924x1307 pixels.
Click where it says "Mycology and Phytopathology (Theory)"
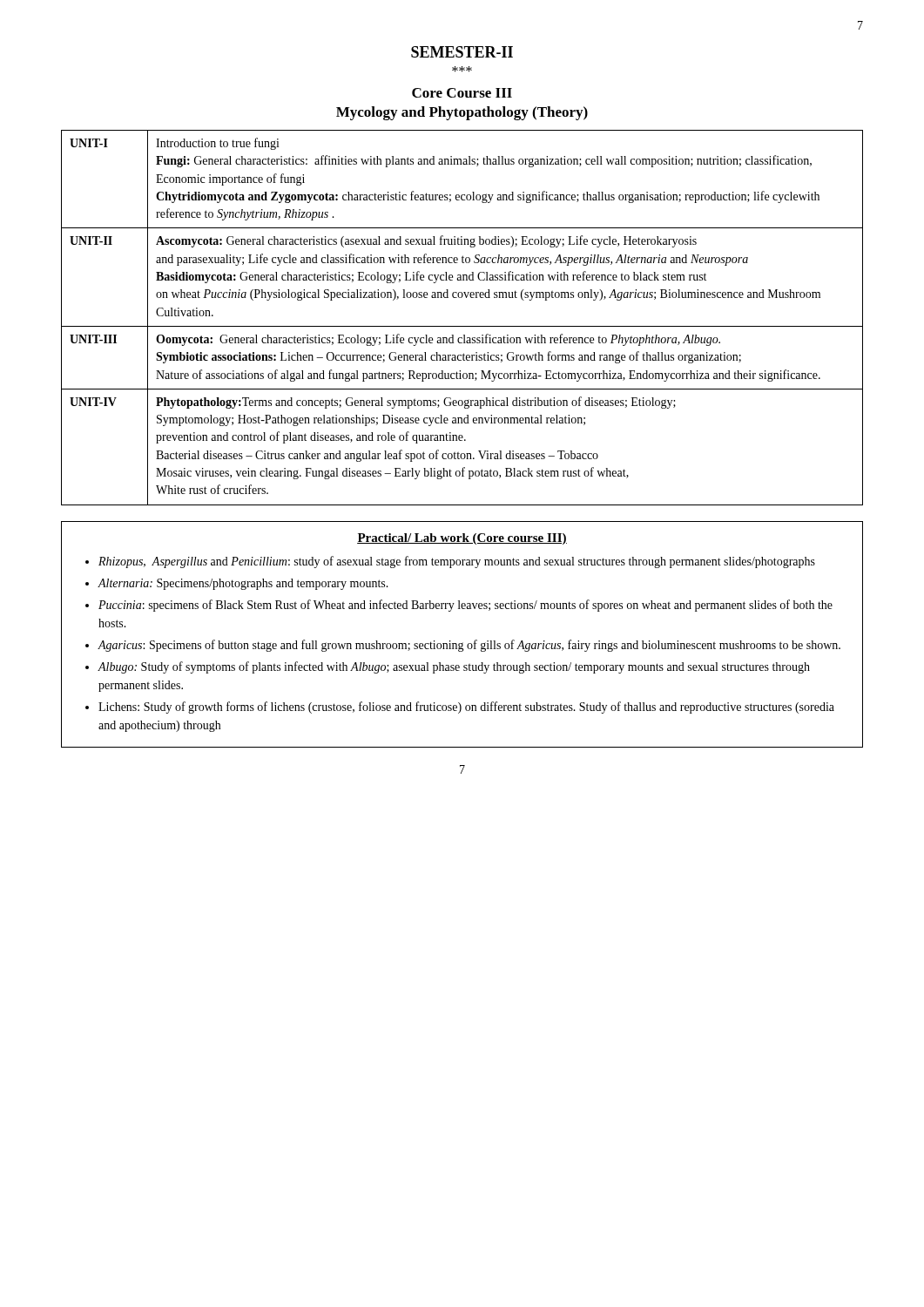pyautogui.click(x=462, y=112)
